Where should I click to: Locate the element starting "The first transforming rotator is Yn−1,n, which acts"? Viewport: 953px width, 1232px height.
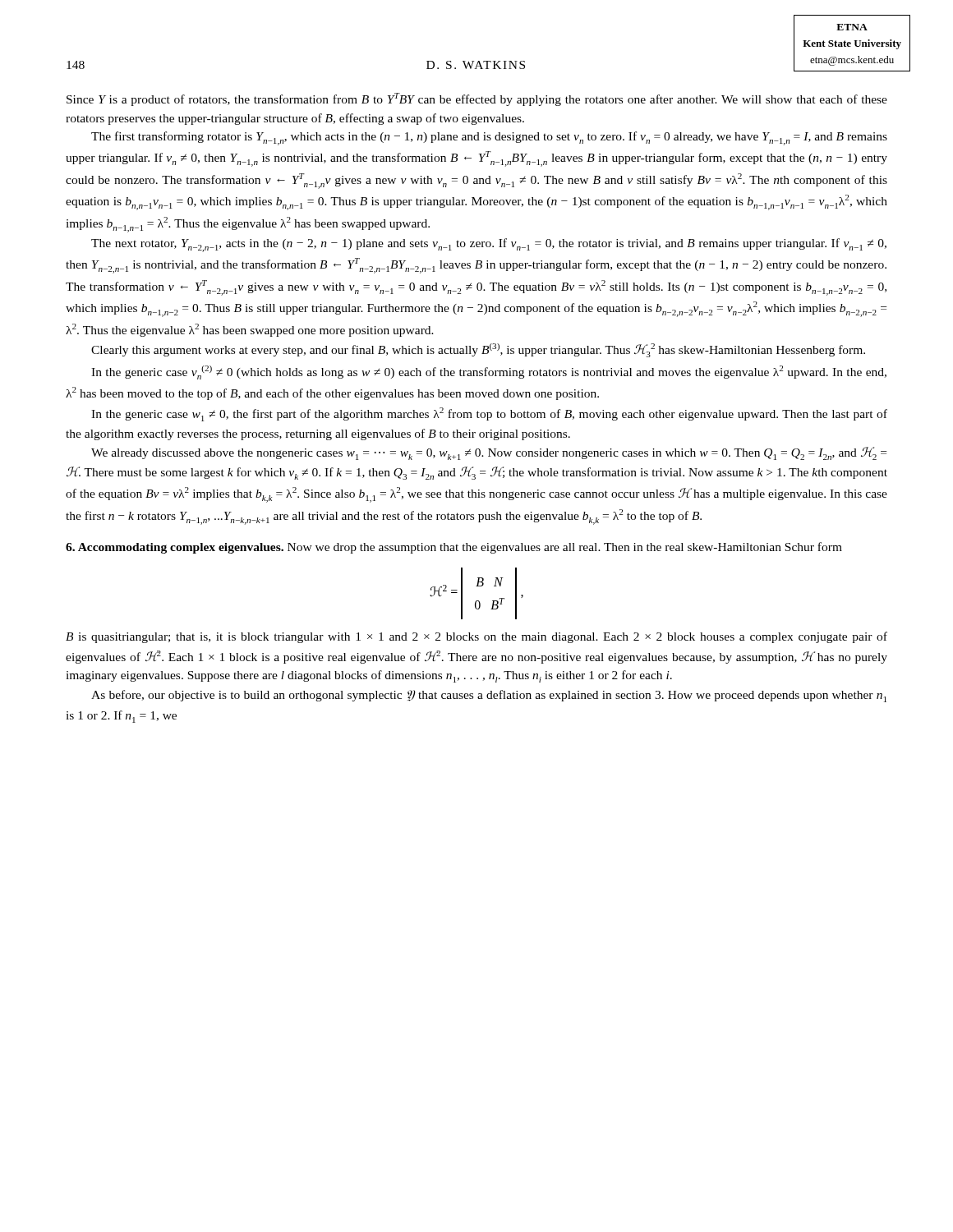pyautogui.click(x=476, y=181)
